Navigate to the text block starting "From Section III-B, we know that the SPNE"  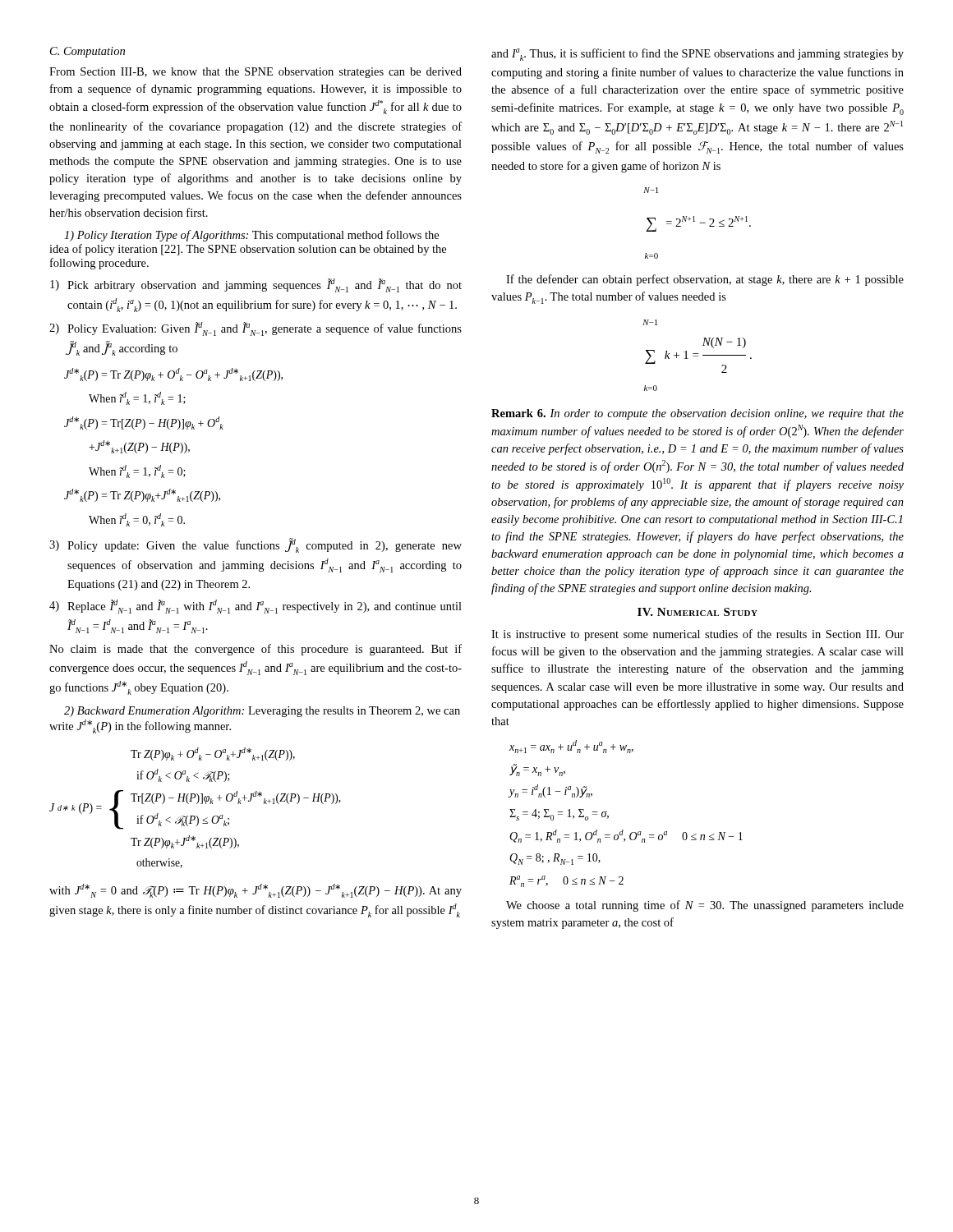coord(255,143)
